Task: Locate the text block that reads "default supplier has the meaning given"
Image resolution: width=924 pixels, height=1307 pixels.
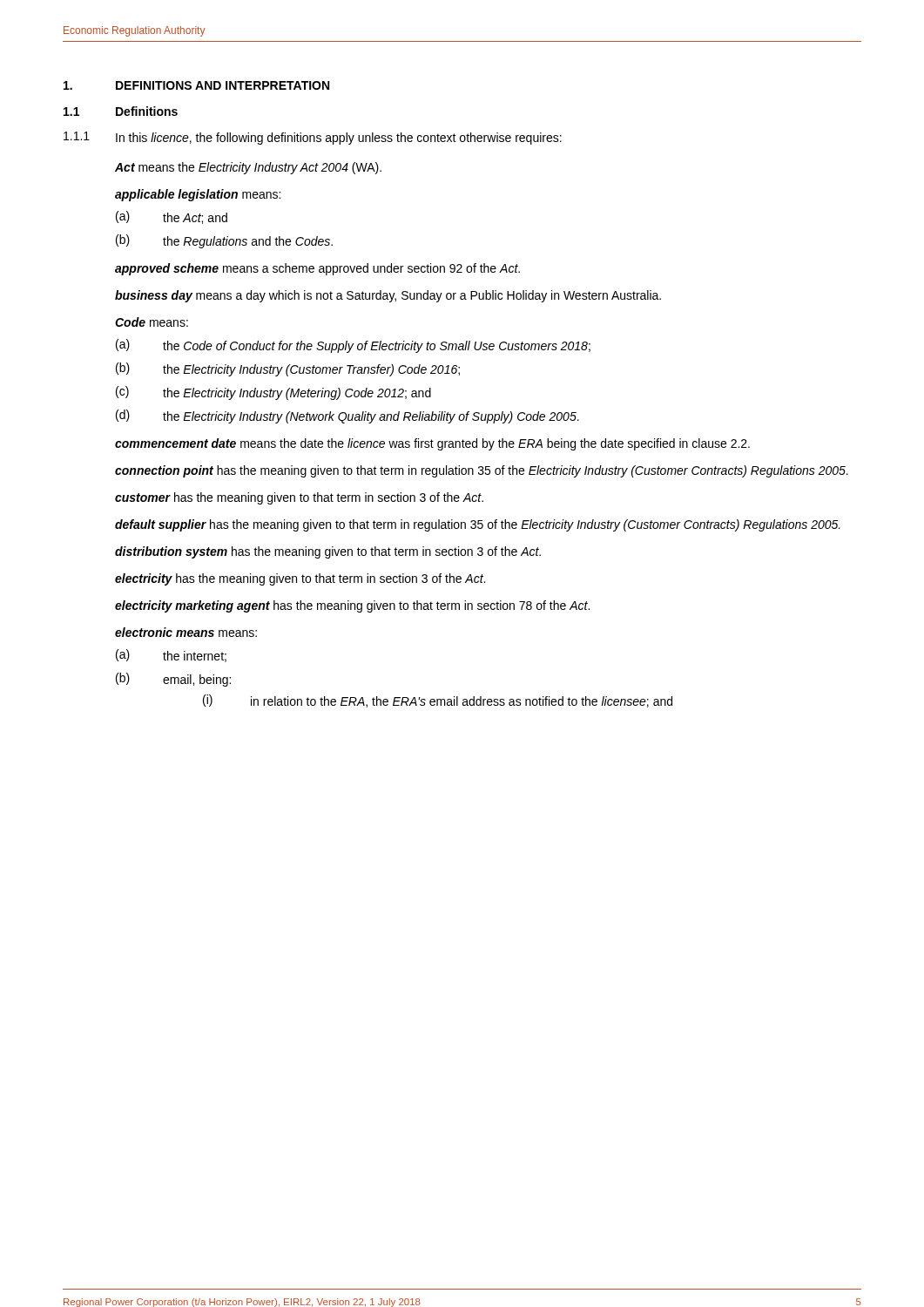Action: [x=488, y=525]
